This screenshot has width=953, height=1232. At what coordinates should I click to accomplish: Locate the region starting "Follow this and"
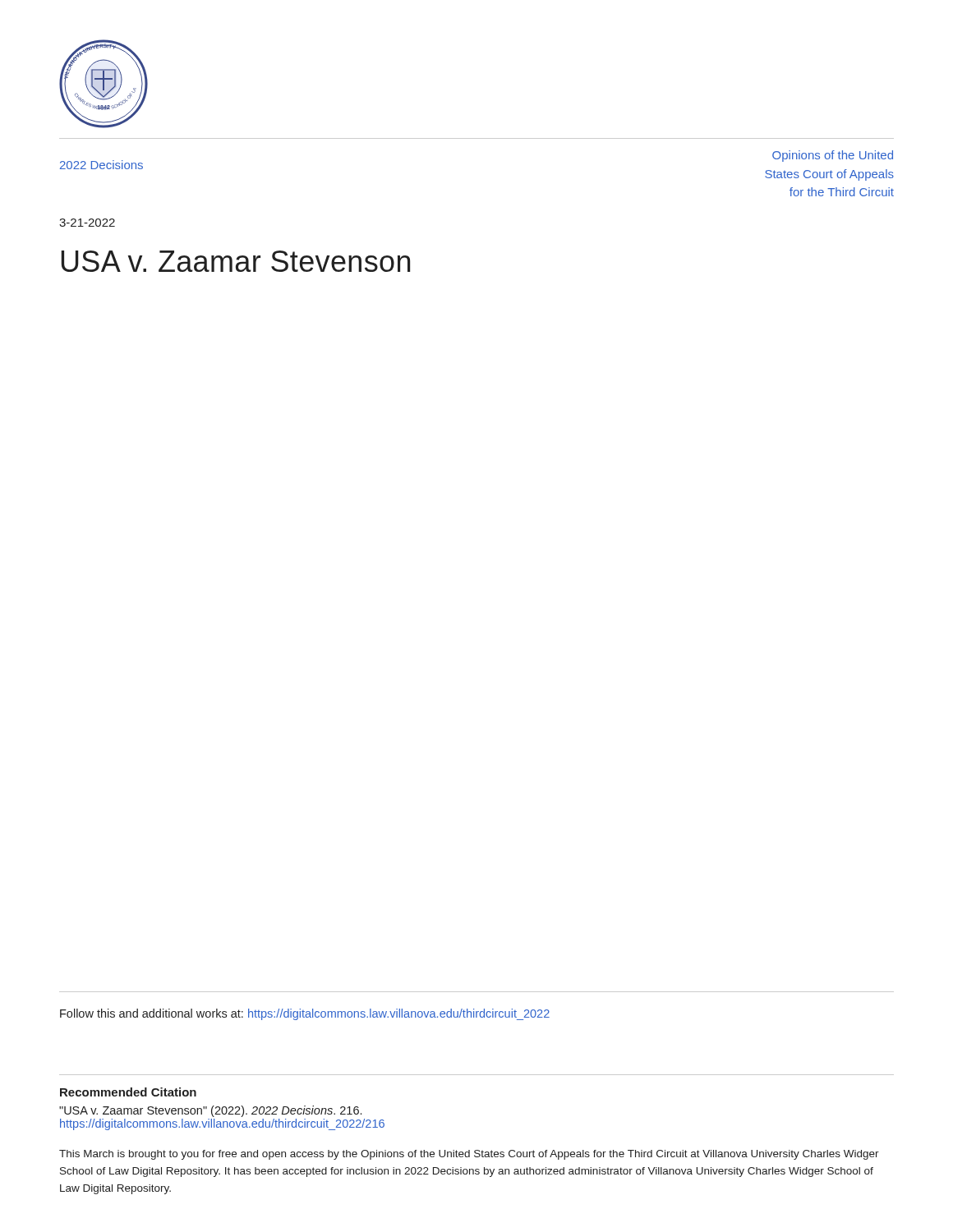(x=304, y=1014)
